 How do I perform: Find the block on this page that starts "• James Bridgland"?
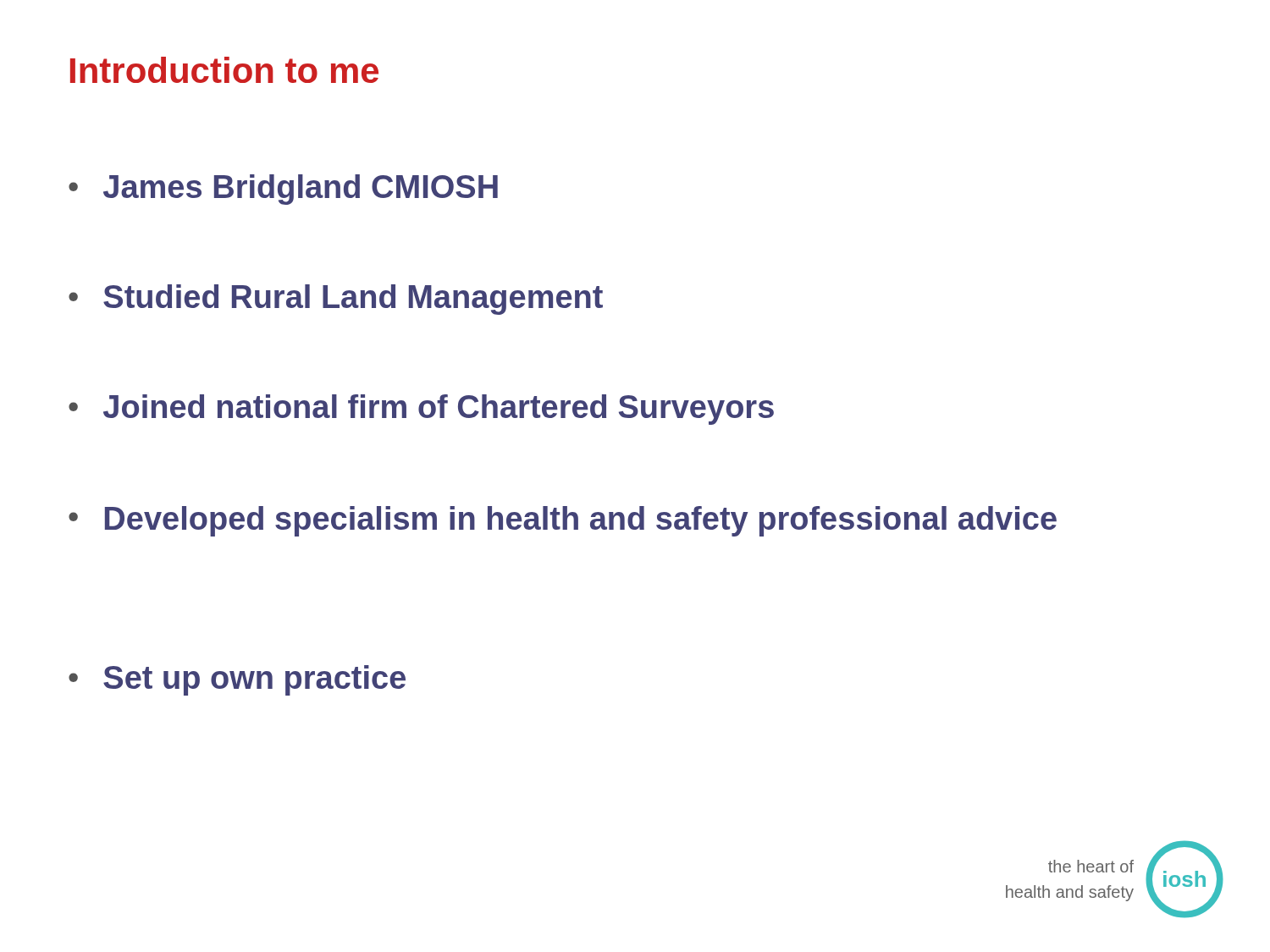[284, 187]
